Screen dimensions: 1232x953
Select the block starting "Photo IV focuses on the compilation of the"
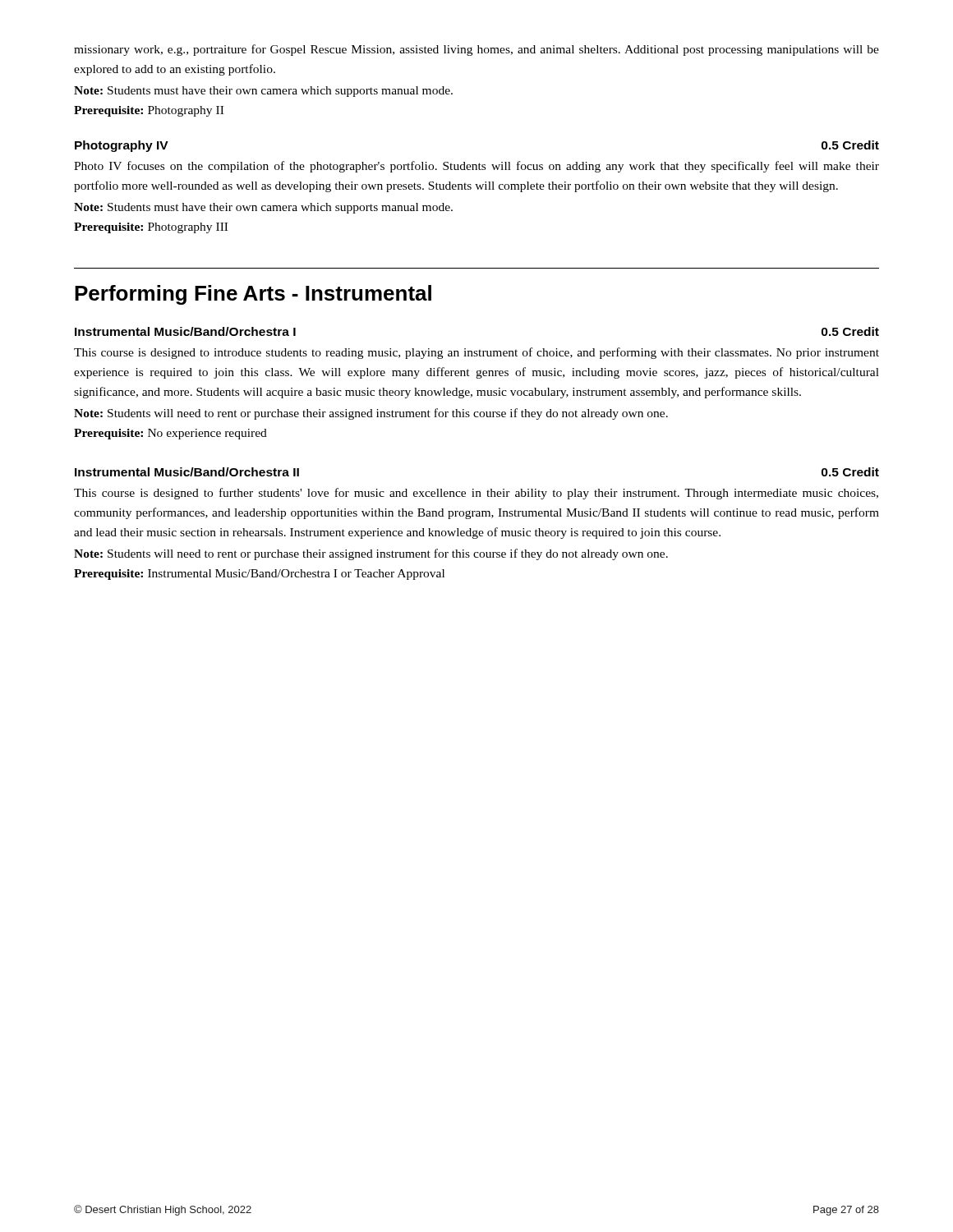coord(476,176)
